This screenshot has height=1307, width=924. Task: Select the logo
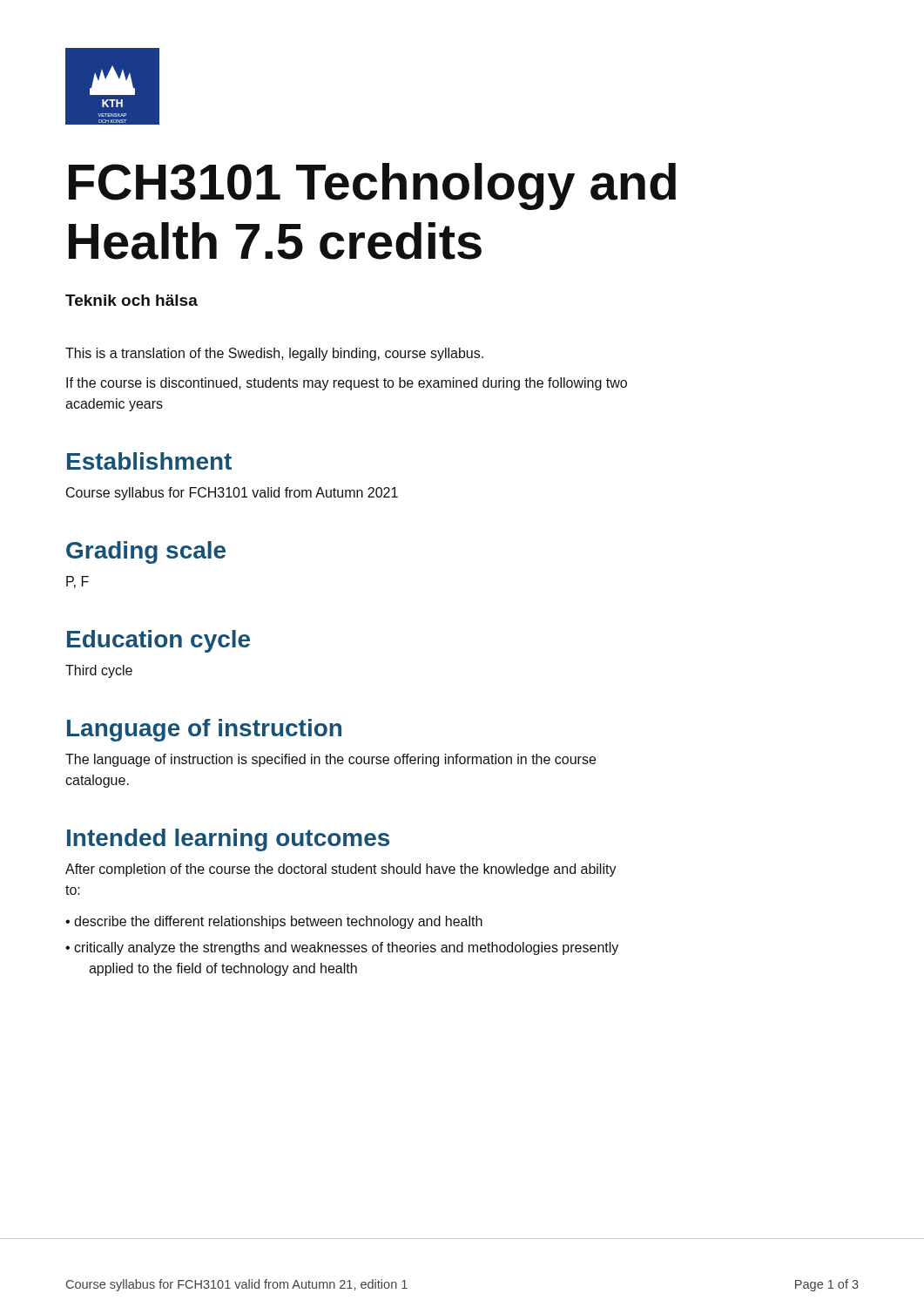[462, 88]
